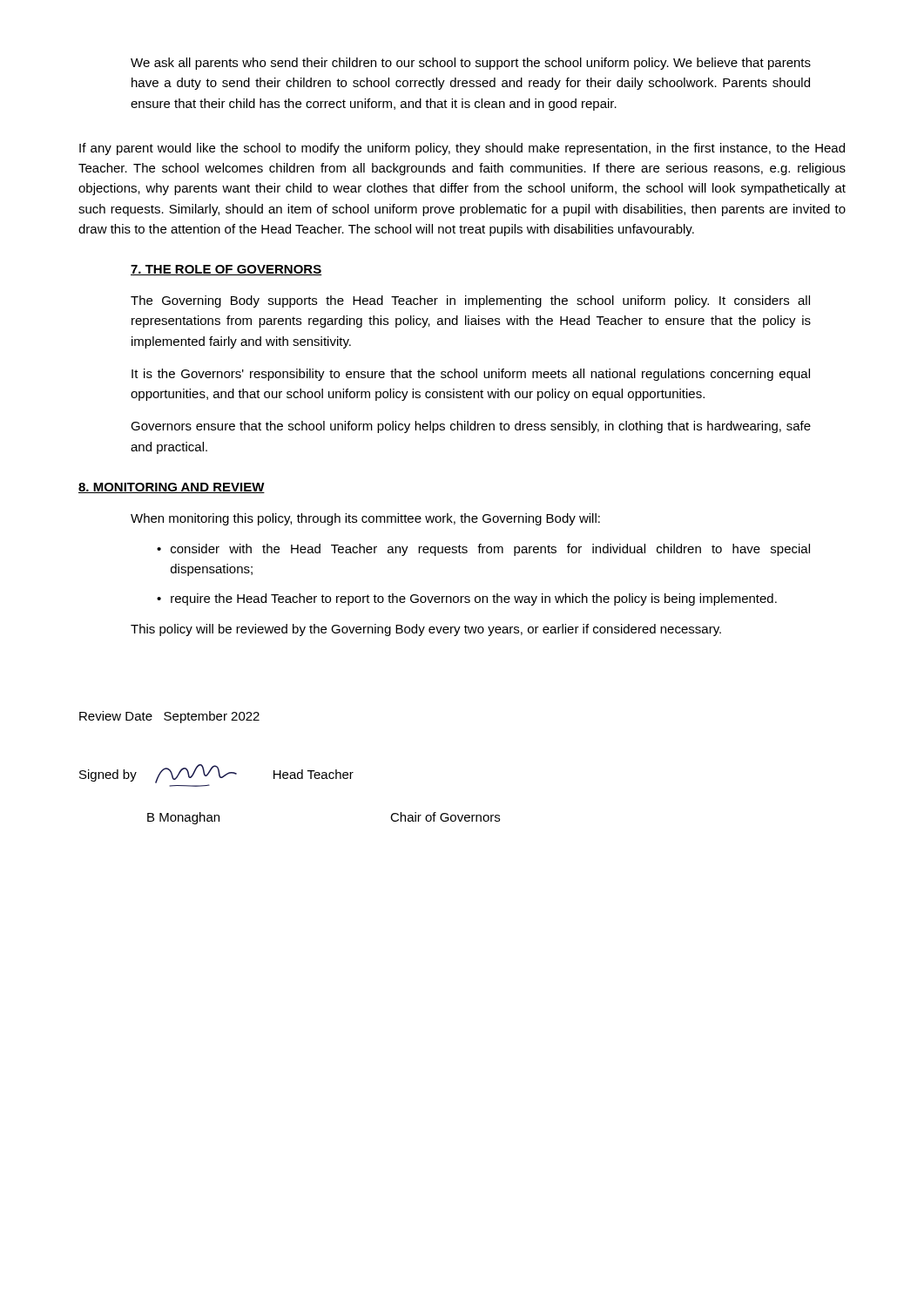This screenshot has height=1307, width=924.
Task: Find the block on this page that starts "If any parent would like the school to"
Action: click(462, 188)
